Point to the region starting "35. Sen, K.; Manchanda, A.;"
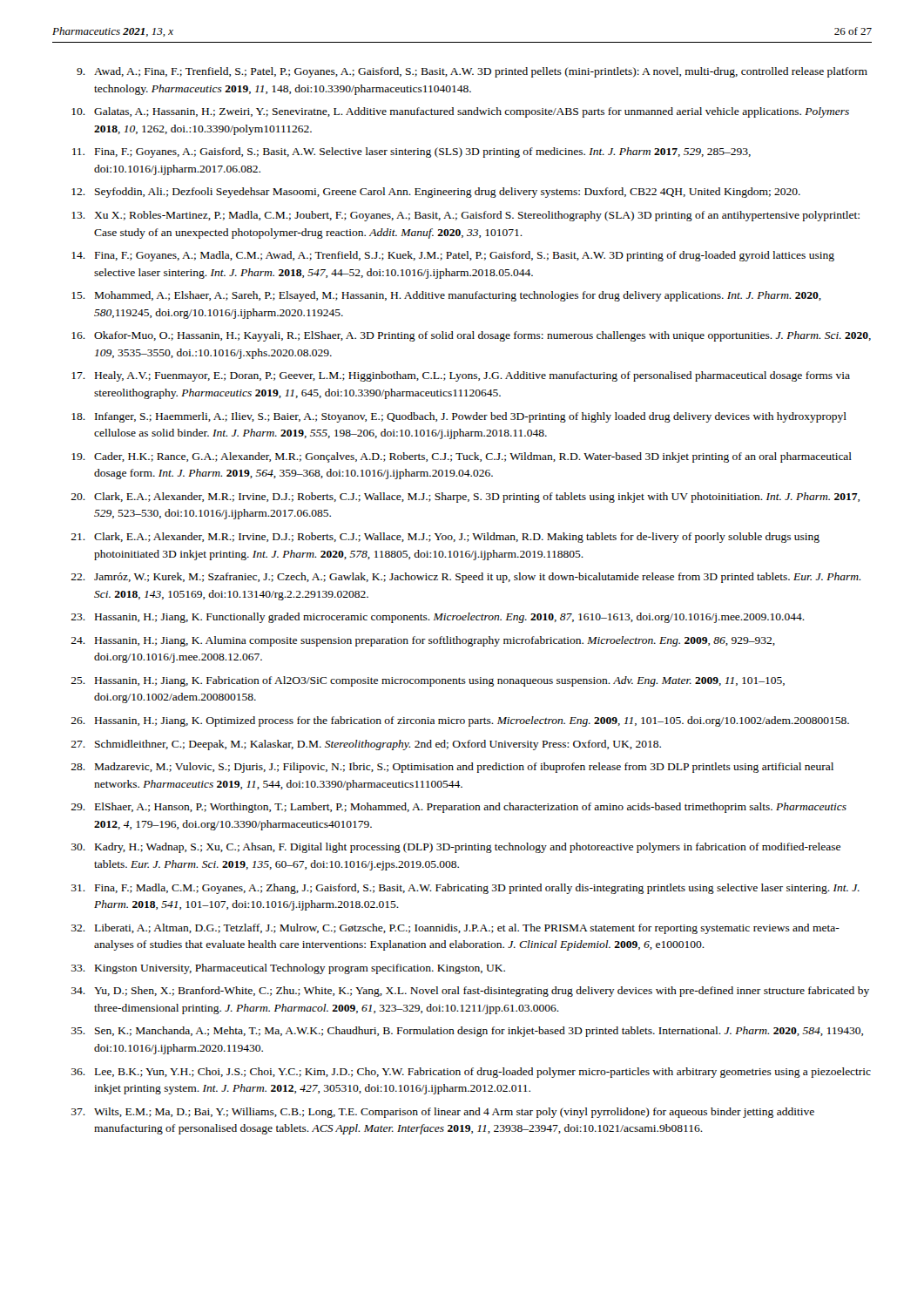Screen dimensions: 1307x924 [x=462, y=1040]
